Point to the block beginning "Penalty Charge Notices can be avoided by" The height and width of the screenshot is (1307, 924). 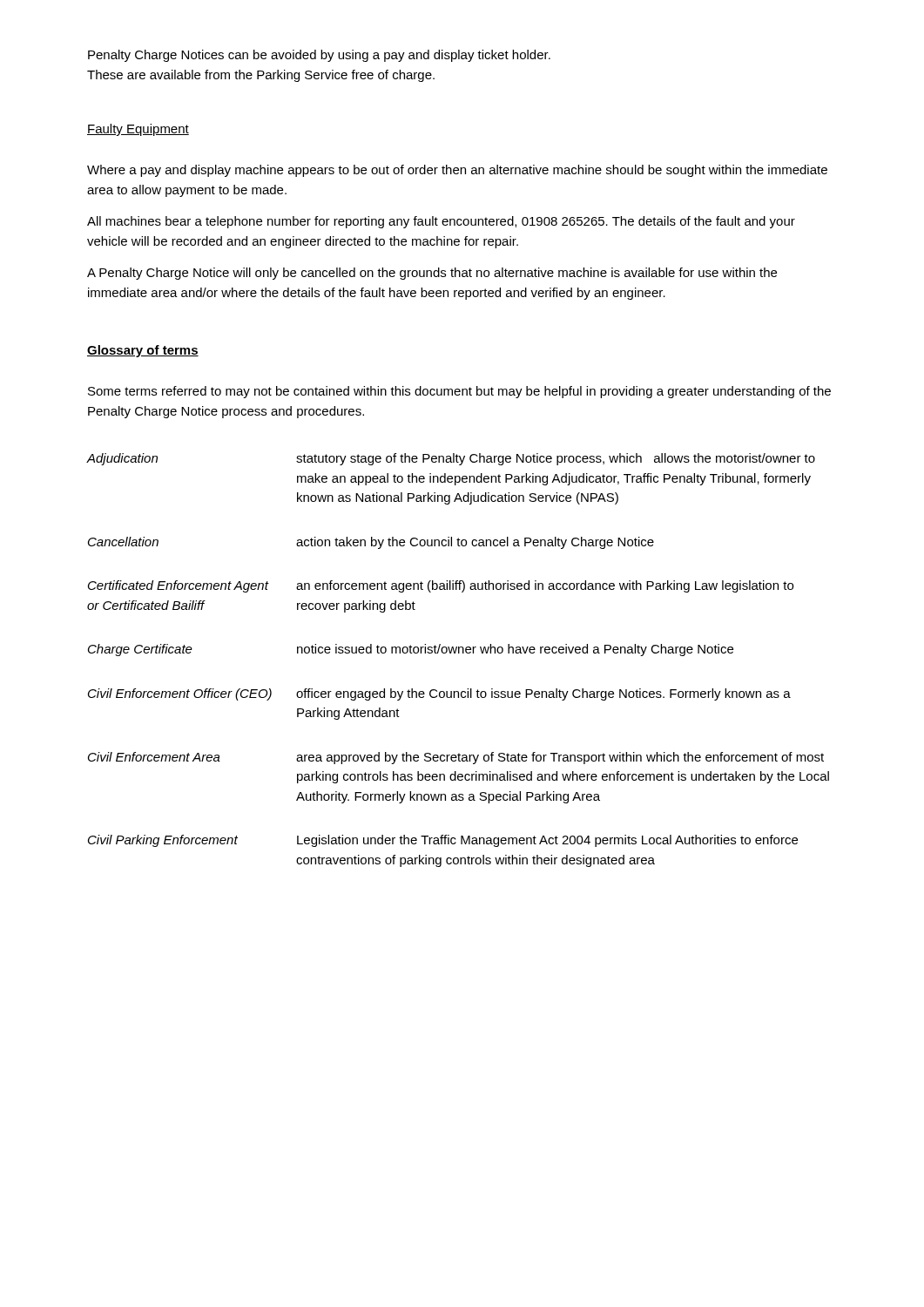coord(319,64)
